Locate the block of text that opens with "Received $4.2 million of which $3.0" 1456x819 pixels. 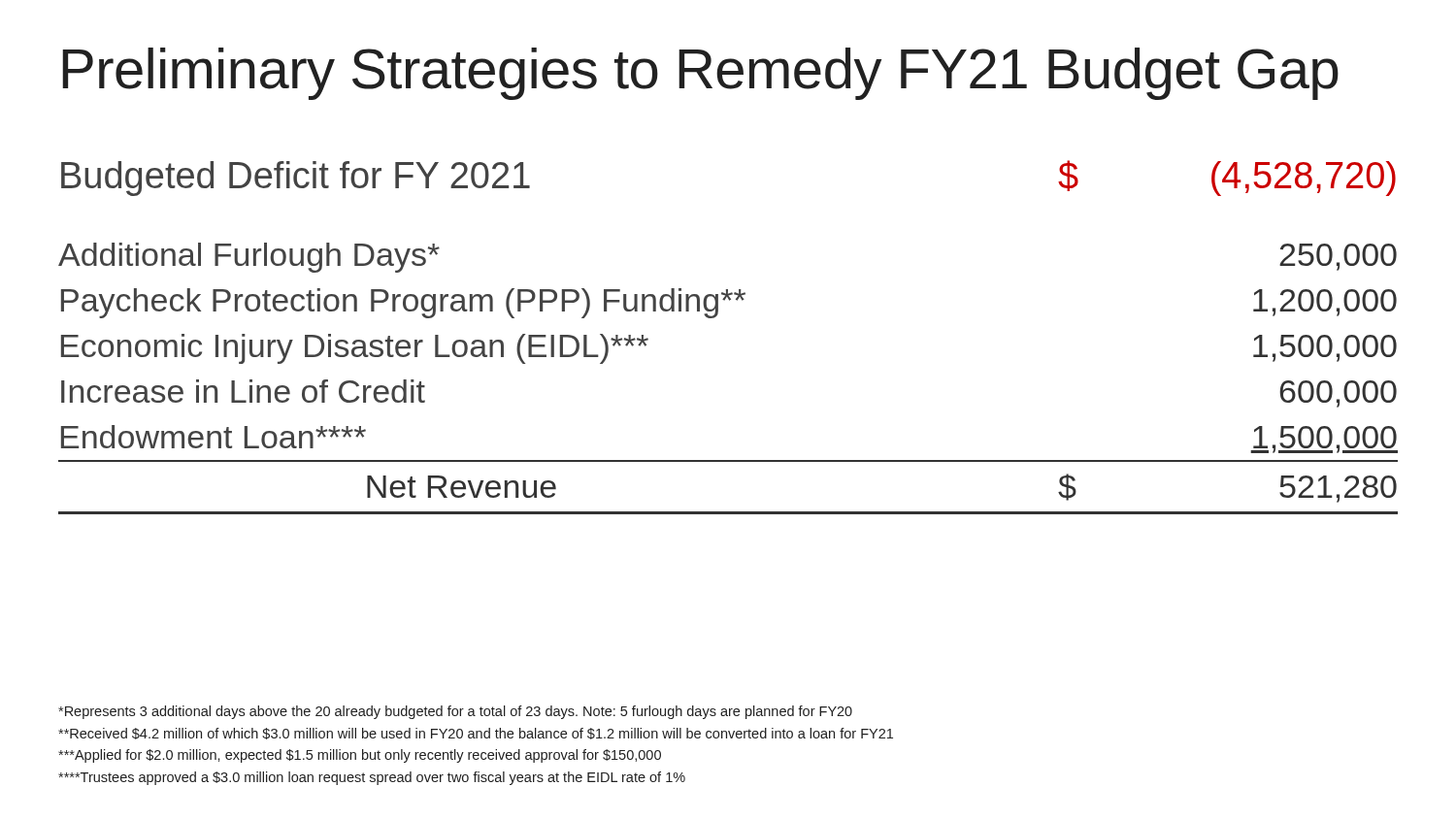point(476,733)
